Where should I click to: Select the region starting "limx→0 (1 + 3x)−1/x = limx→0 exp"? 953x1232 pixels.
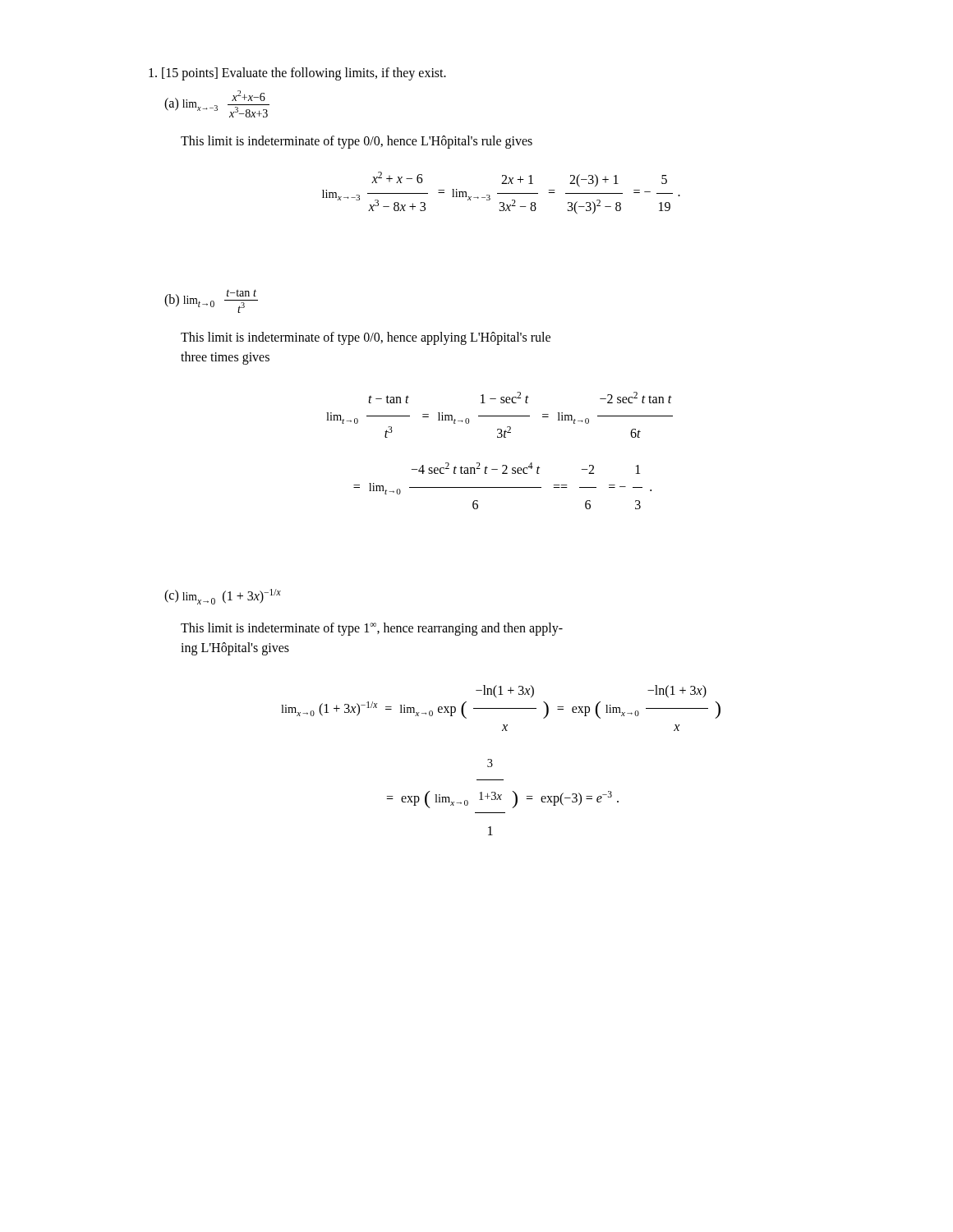(501, 761)
